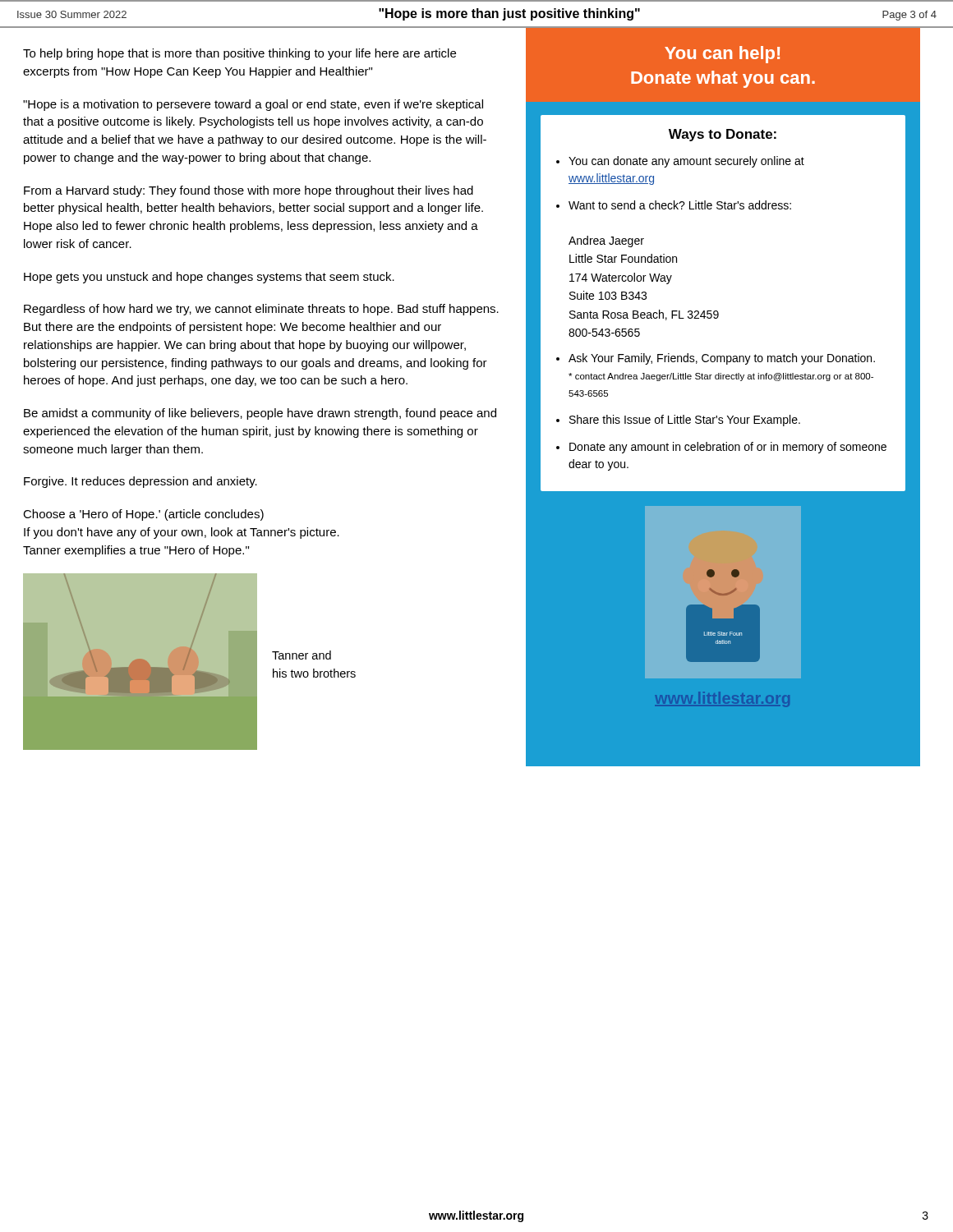953x1232 pixels.
Task: Find the text block that says "You can help! Donate what"
Action: pos(723,66)
